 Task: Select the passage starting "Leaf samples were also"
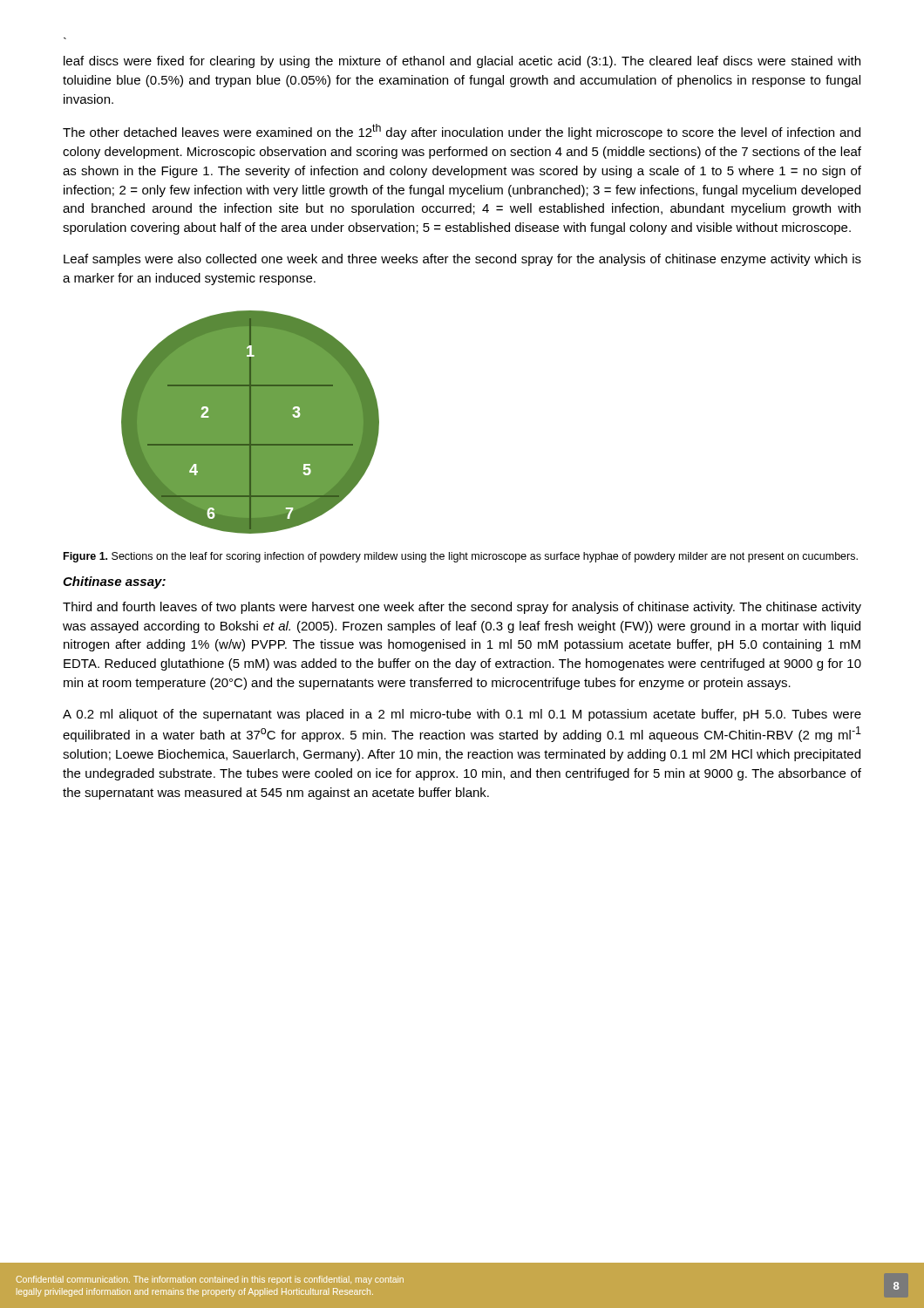[462, 268]
